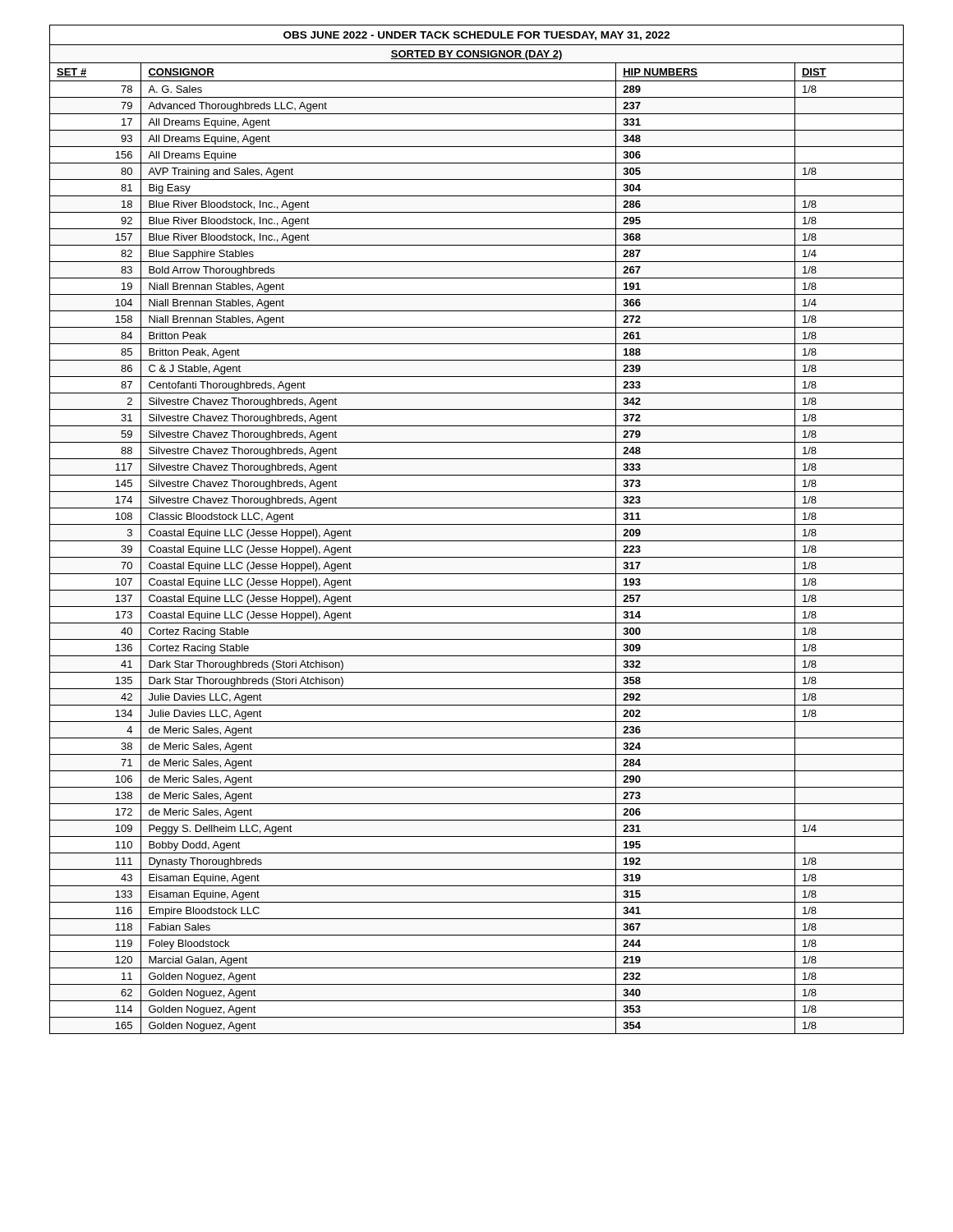Locate a table
This screenshot has height=1232, width=953.
476,529
